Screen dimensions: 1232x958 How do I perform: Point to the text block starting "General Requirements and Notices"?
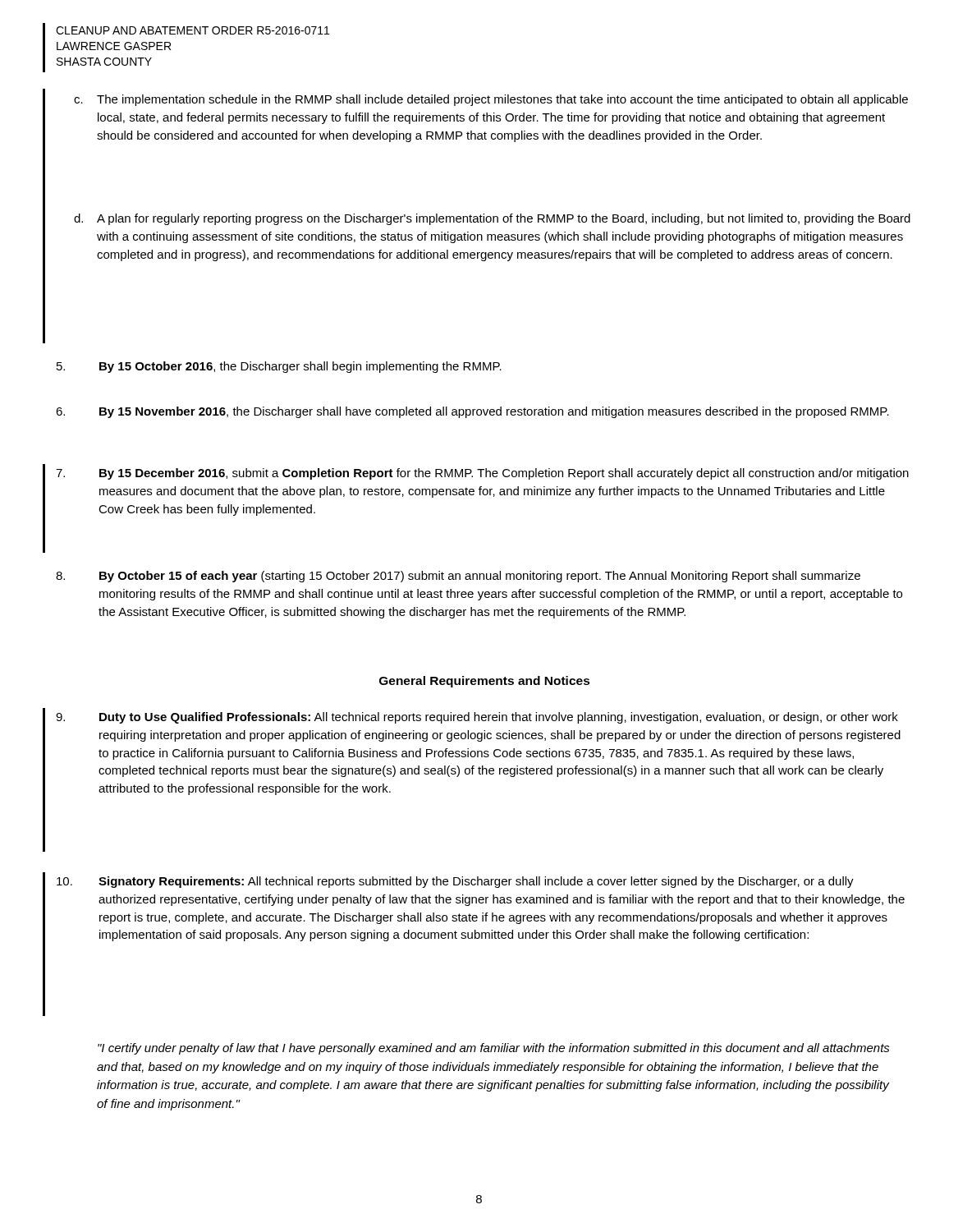pyautogui.click(x=484, y=680)
